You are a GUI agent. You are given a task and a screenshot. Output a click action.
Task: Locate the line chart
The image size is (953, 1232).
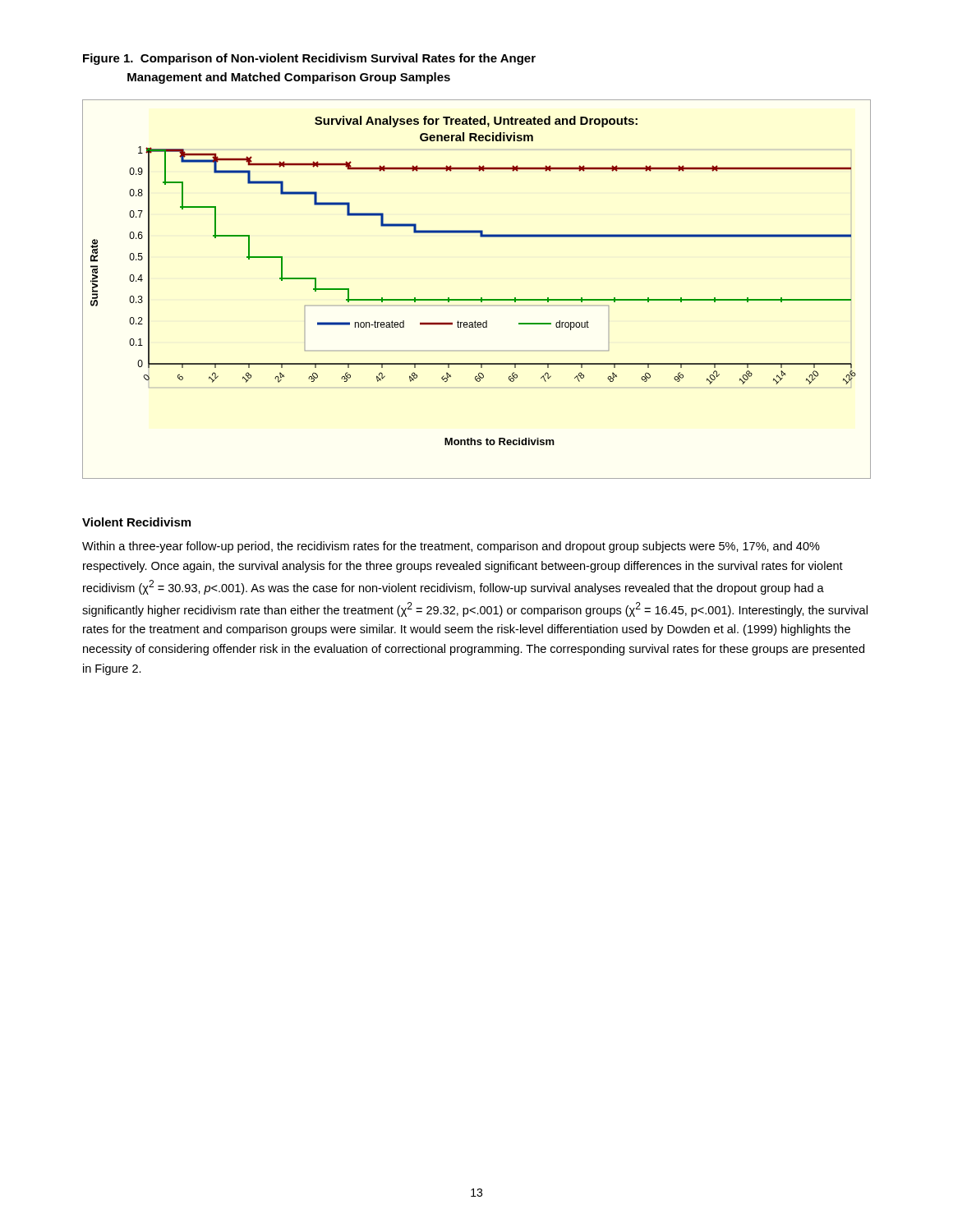point(476,289)
